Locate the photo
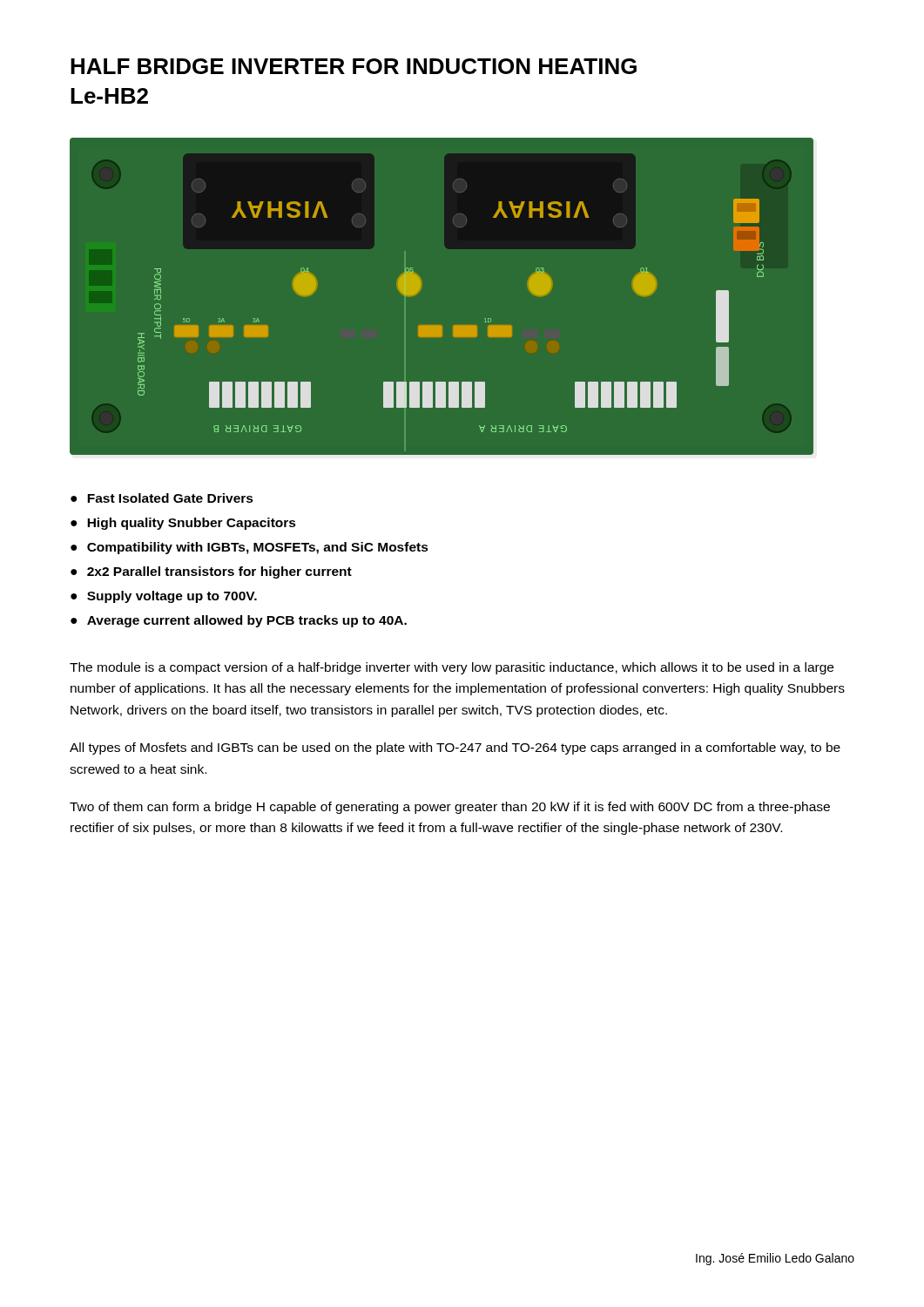The height and width of the screenshot is (1307, 924). pos(462,299)
